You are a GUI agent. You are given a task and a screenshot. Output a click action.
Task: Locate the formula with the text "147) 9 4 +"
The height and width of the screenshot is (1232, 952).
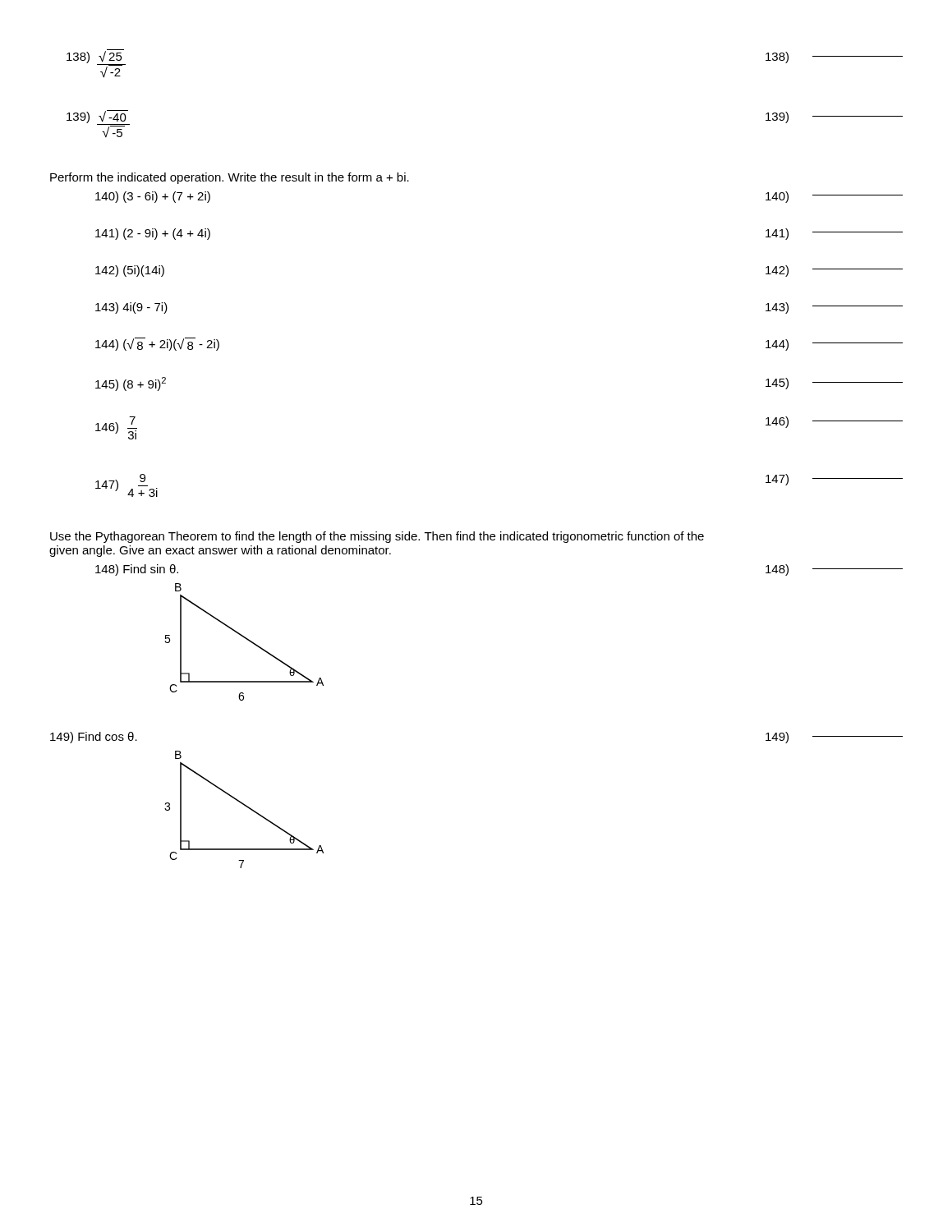point(112,485)
